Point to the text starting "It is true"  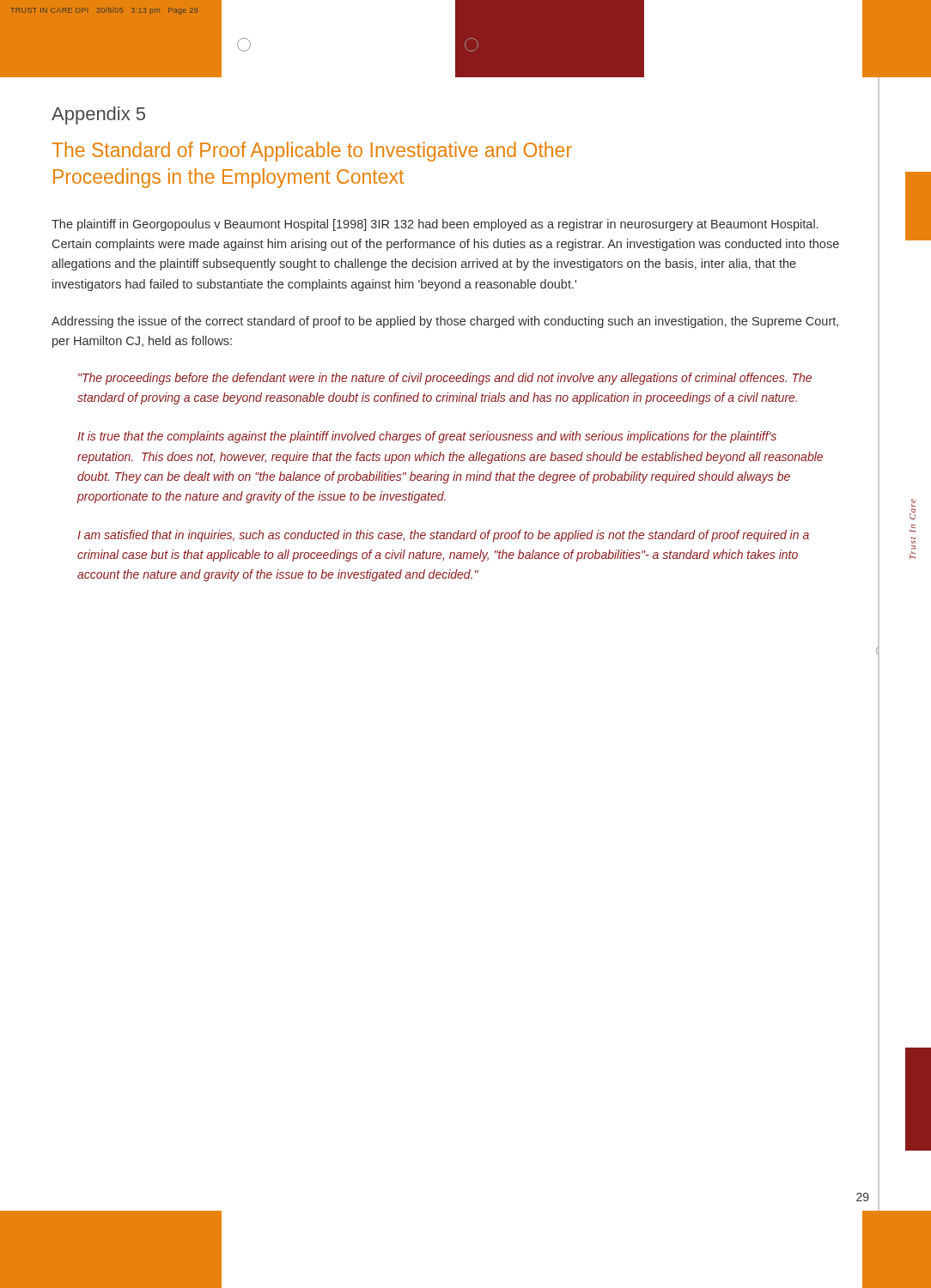pos(450,466)
